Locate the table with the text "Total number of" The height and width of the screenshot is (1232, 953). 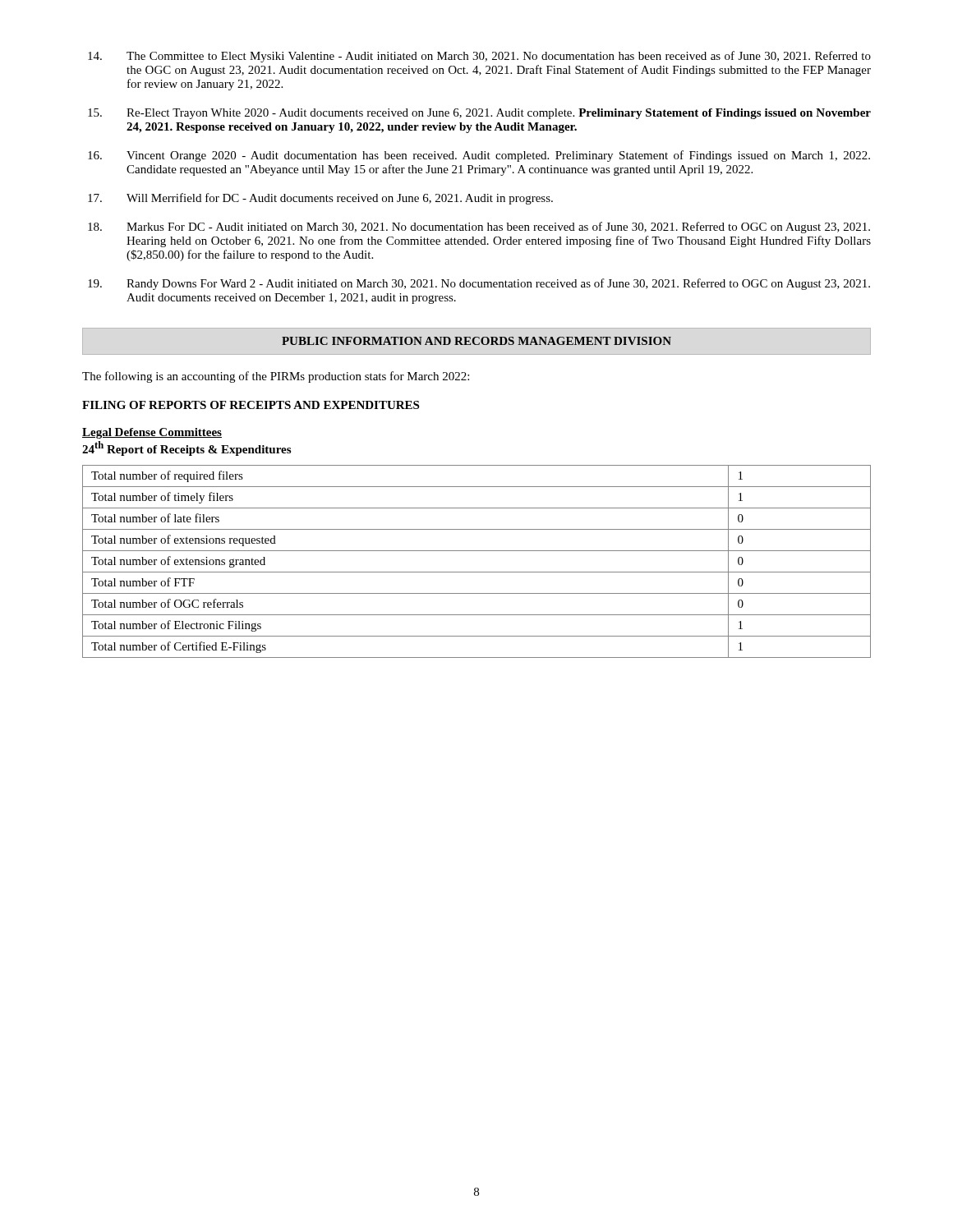pyautogui.click(x=476, y=561)
